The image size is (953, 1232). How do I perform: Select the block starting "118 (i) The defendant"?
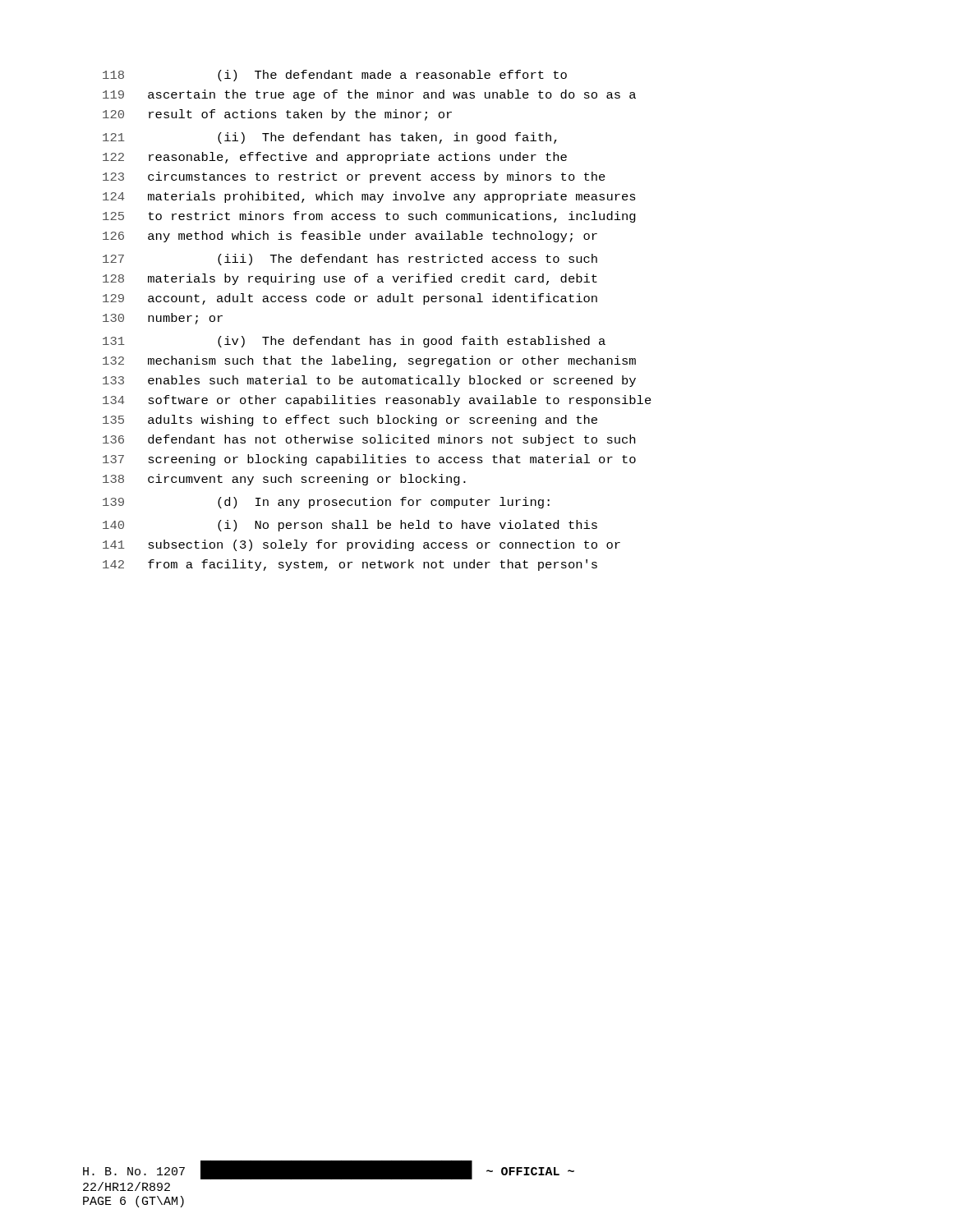325,76
